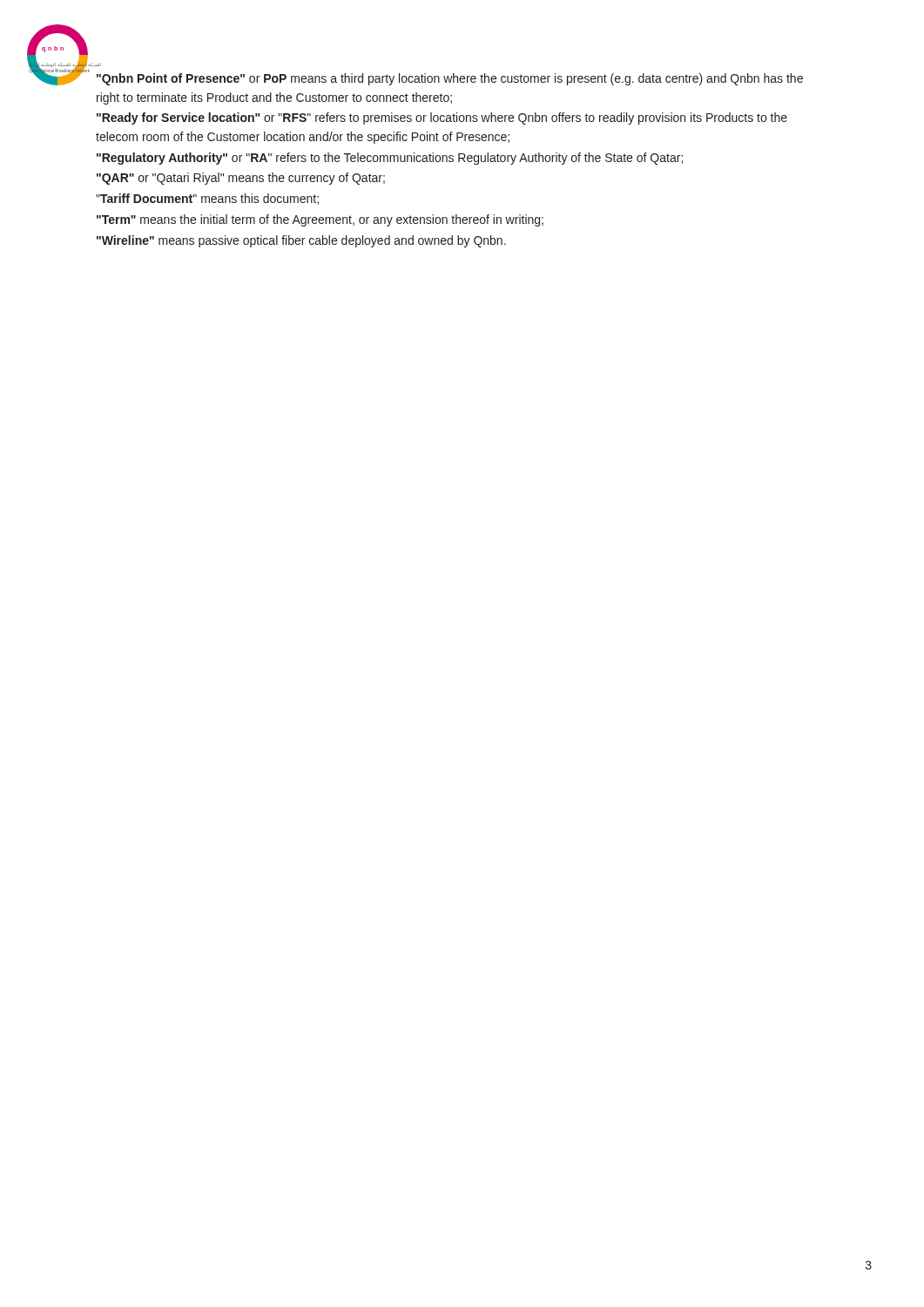Click on the text block with the text ""Qnbn Point of Presence" or PoP"
Image resolution: width=924 pixels, height=1307 pixels.
click(453, 160)
